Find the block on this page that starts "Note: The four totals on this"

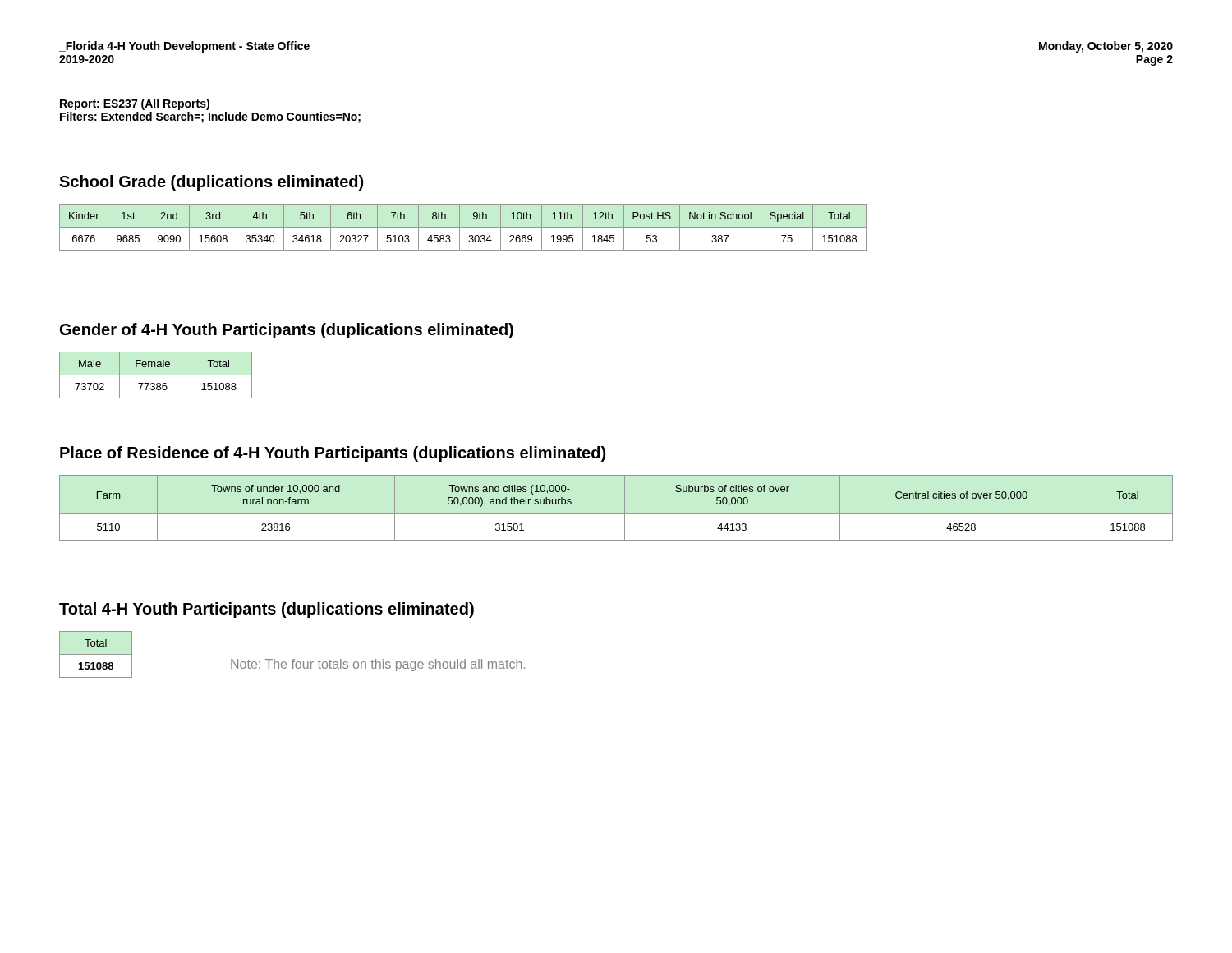coord(378,664)
